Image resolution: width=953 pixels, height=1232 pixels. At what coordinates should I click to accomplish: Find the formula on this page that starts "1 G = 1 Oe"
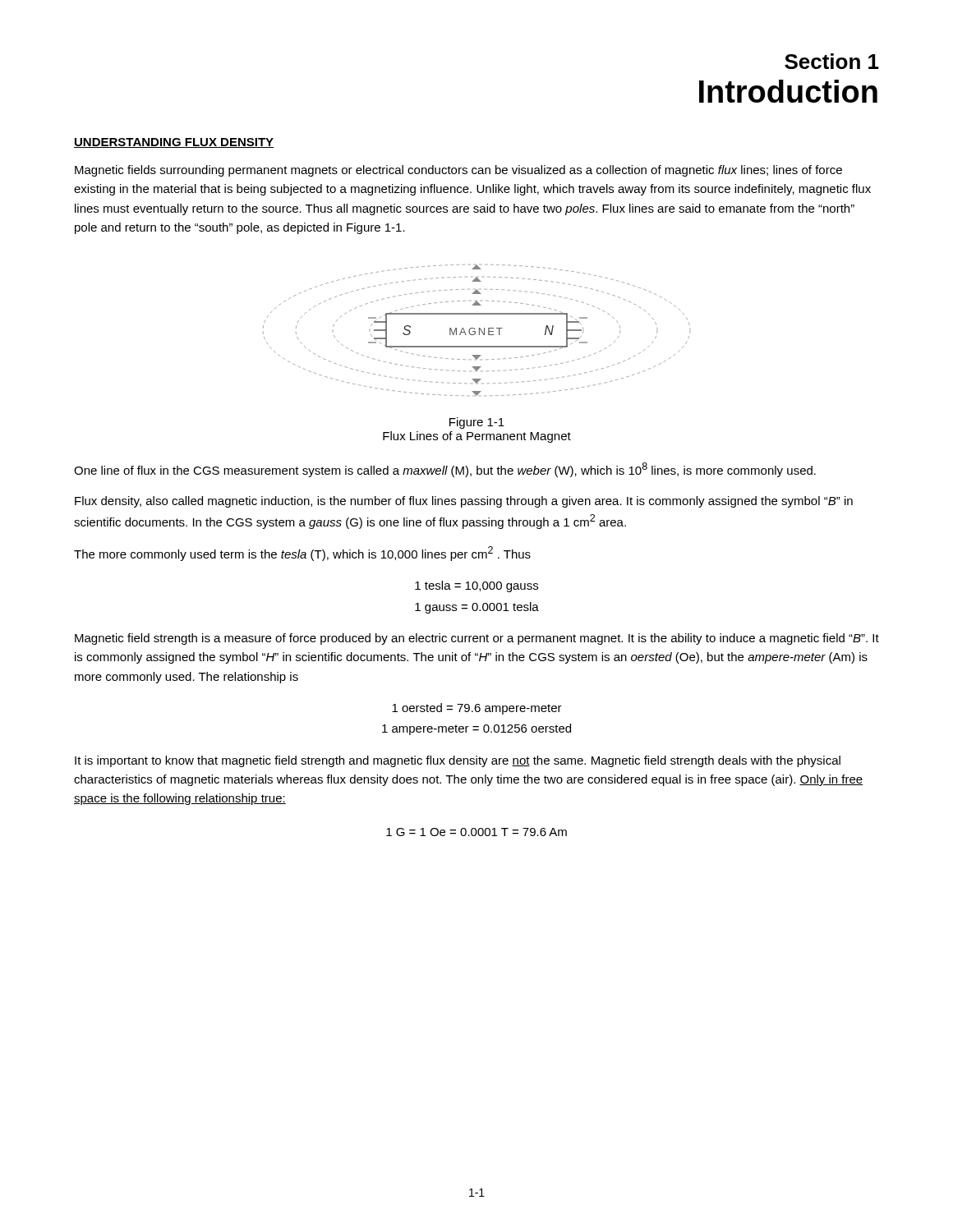pyautogui.click(x=476, y=831)
